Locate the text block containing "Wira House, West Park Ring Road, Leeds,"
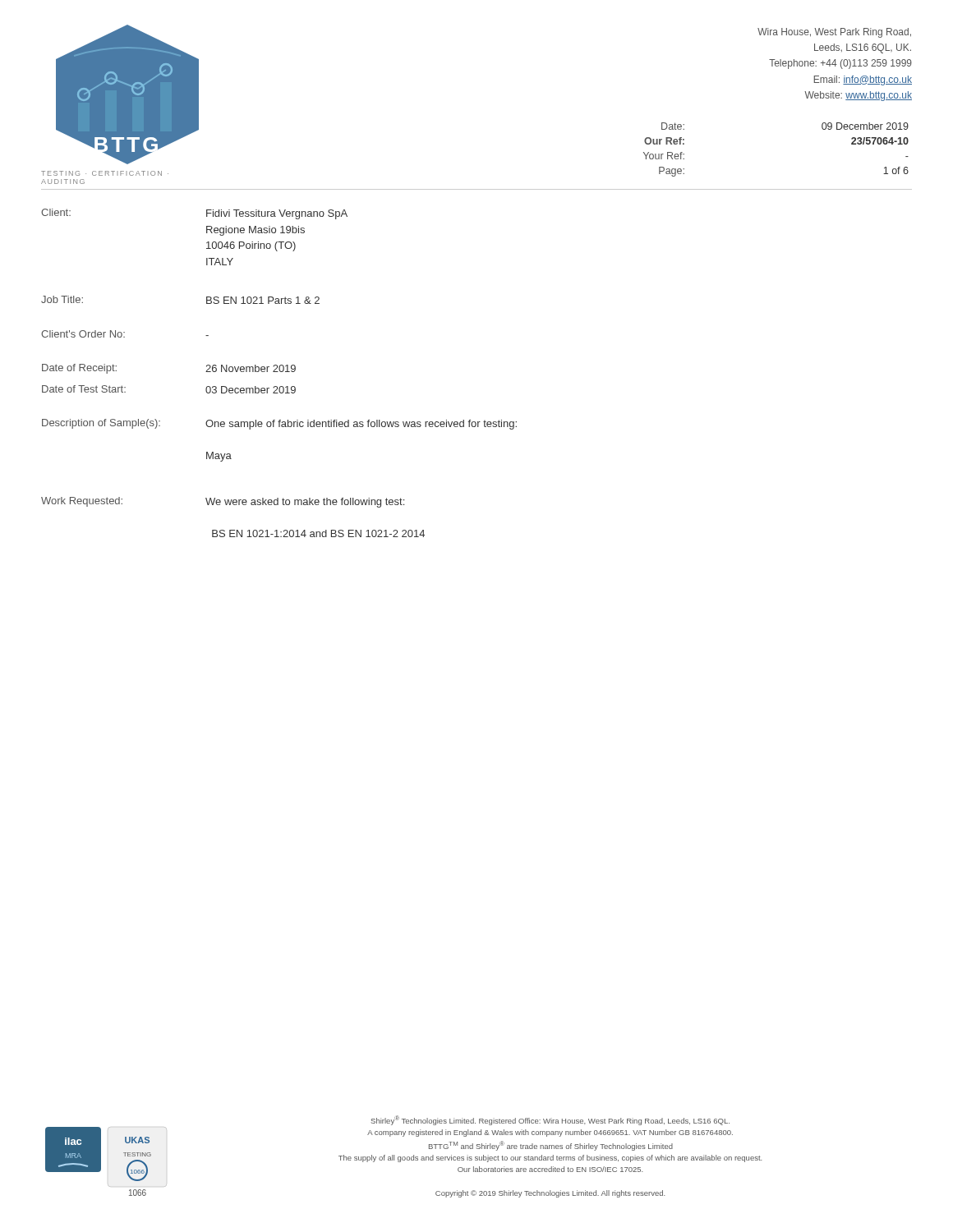 tap(835, 64)
